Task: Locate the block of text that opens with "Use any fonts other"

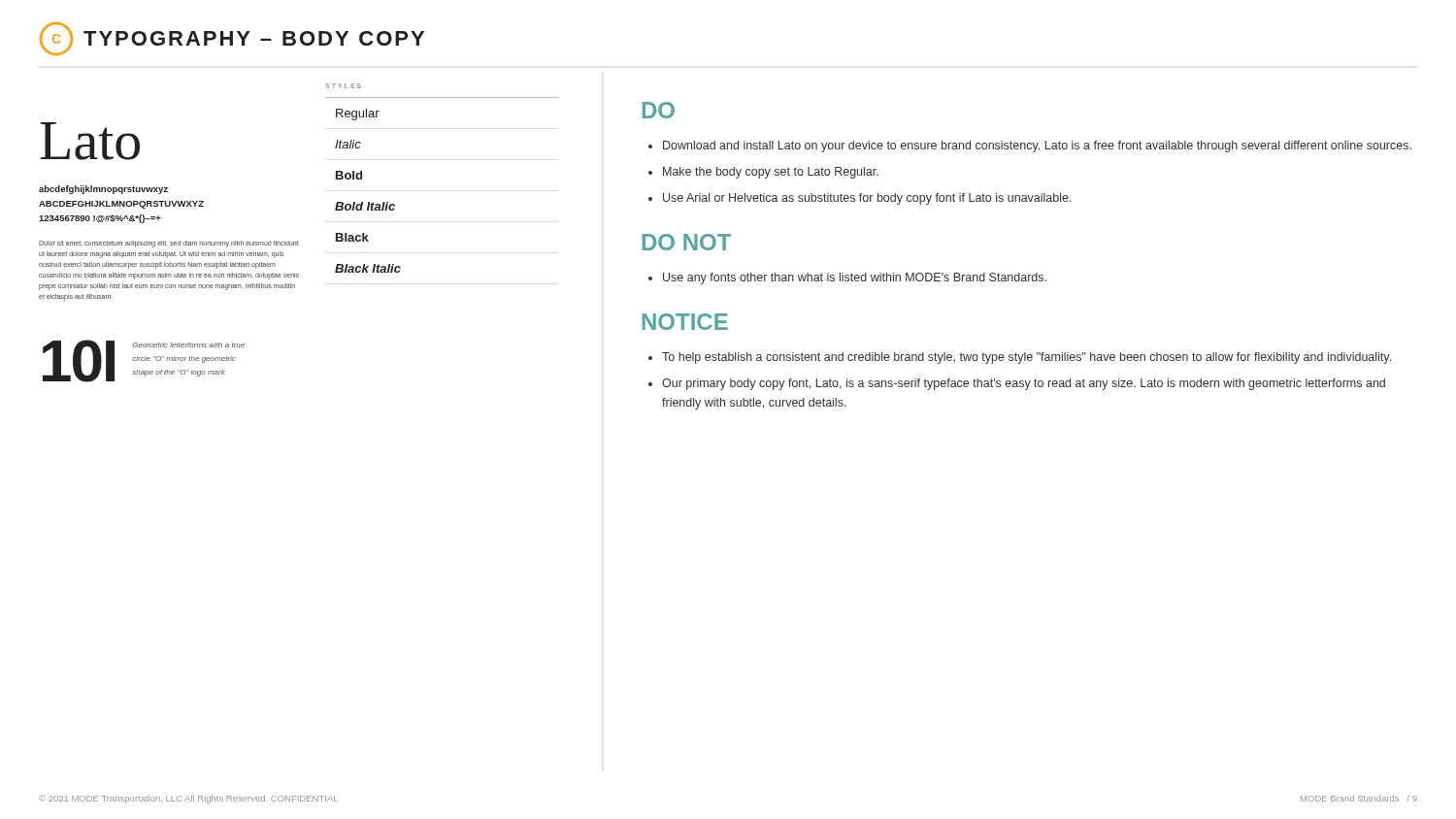Action: pyautogui.click(x=855, y=278)
